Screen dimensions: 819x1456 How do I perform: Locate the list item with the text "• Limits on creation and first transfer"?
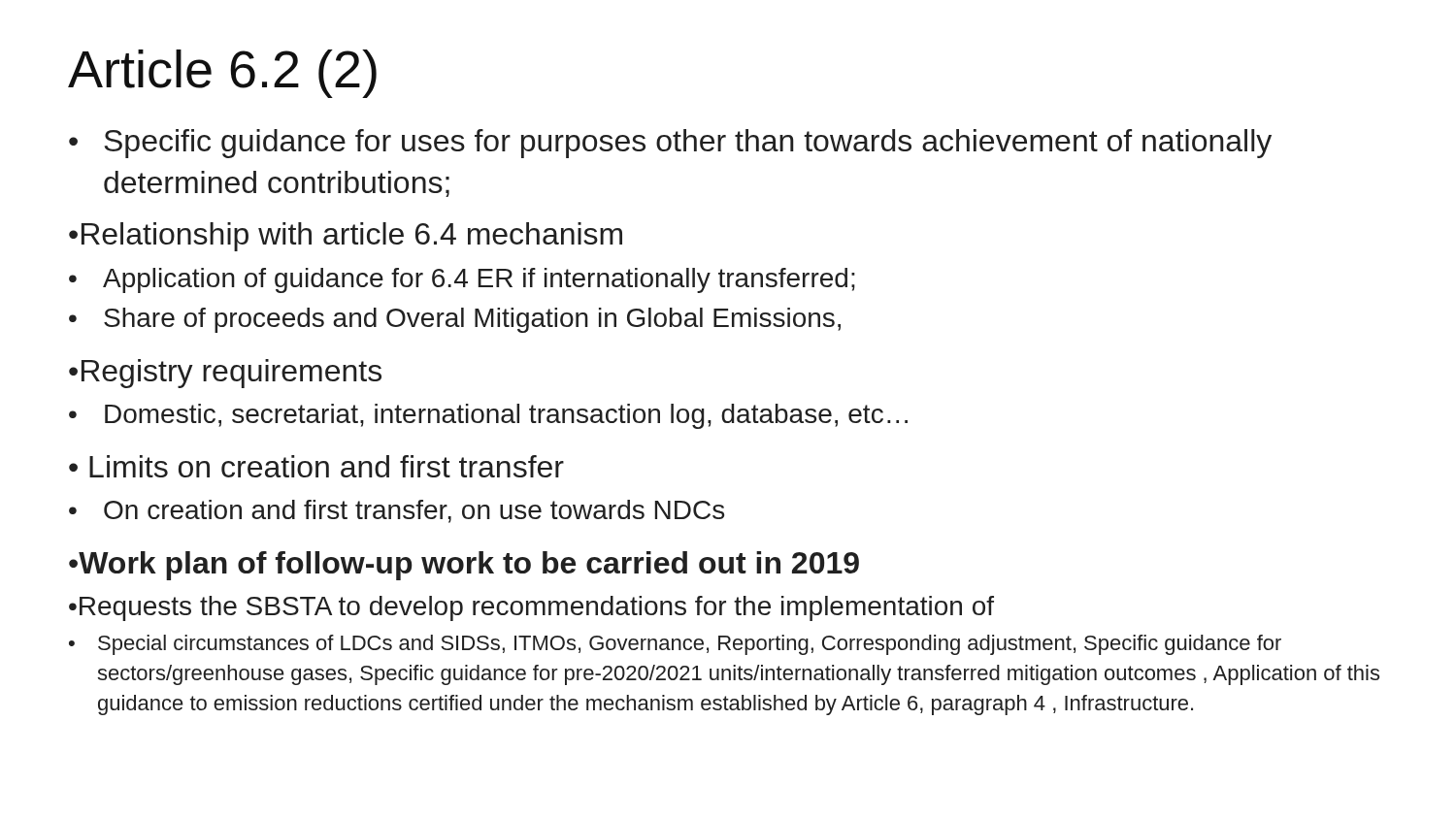click(x=316, y=466)
